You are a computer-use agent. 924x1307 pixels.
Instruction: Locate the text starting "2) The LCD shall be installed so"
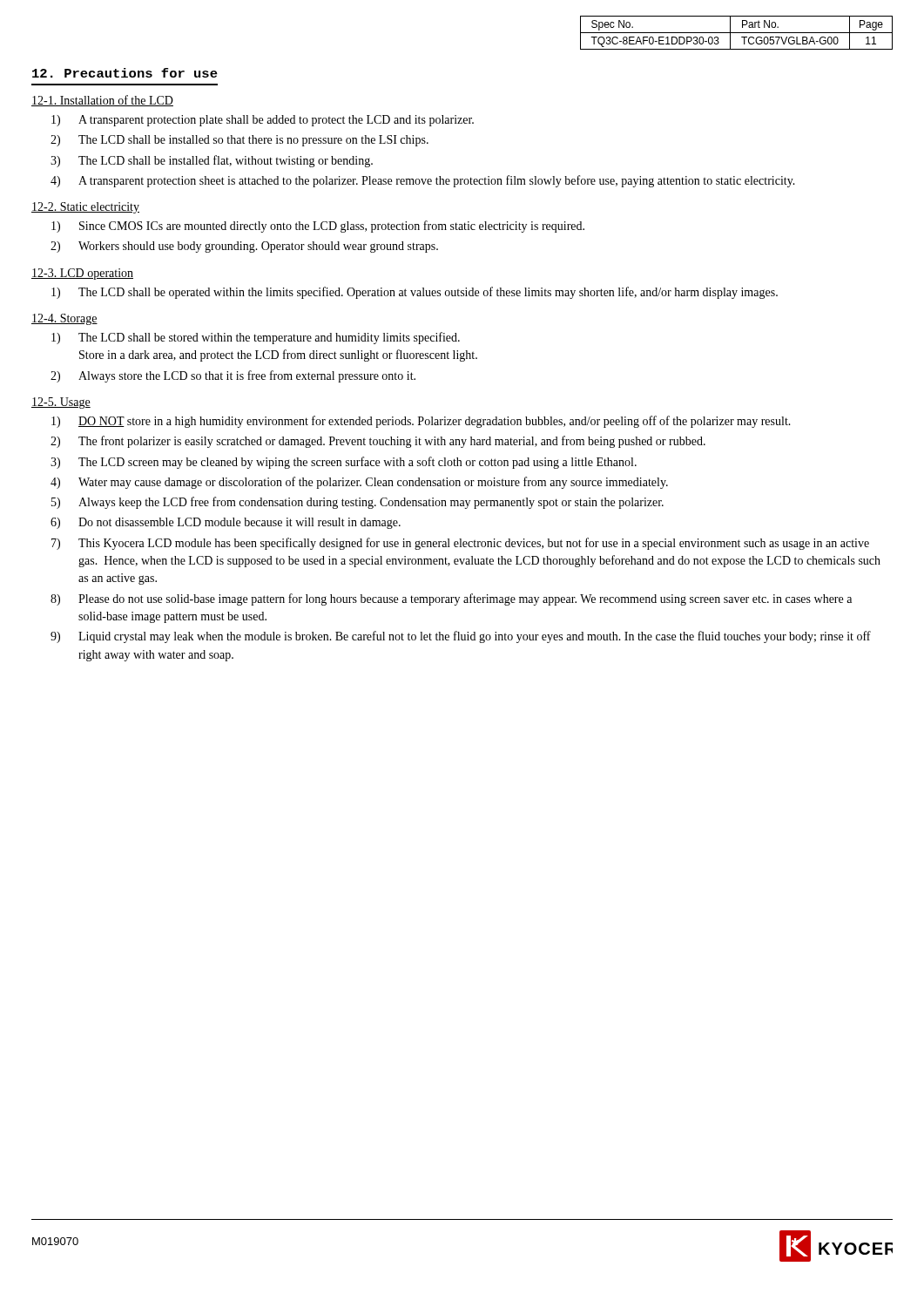[x=239, y=141]
